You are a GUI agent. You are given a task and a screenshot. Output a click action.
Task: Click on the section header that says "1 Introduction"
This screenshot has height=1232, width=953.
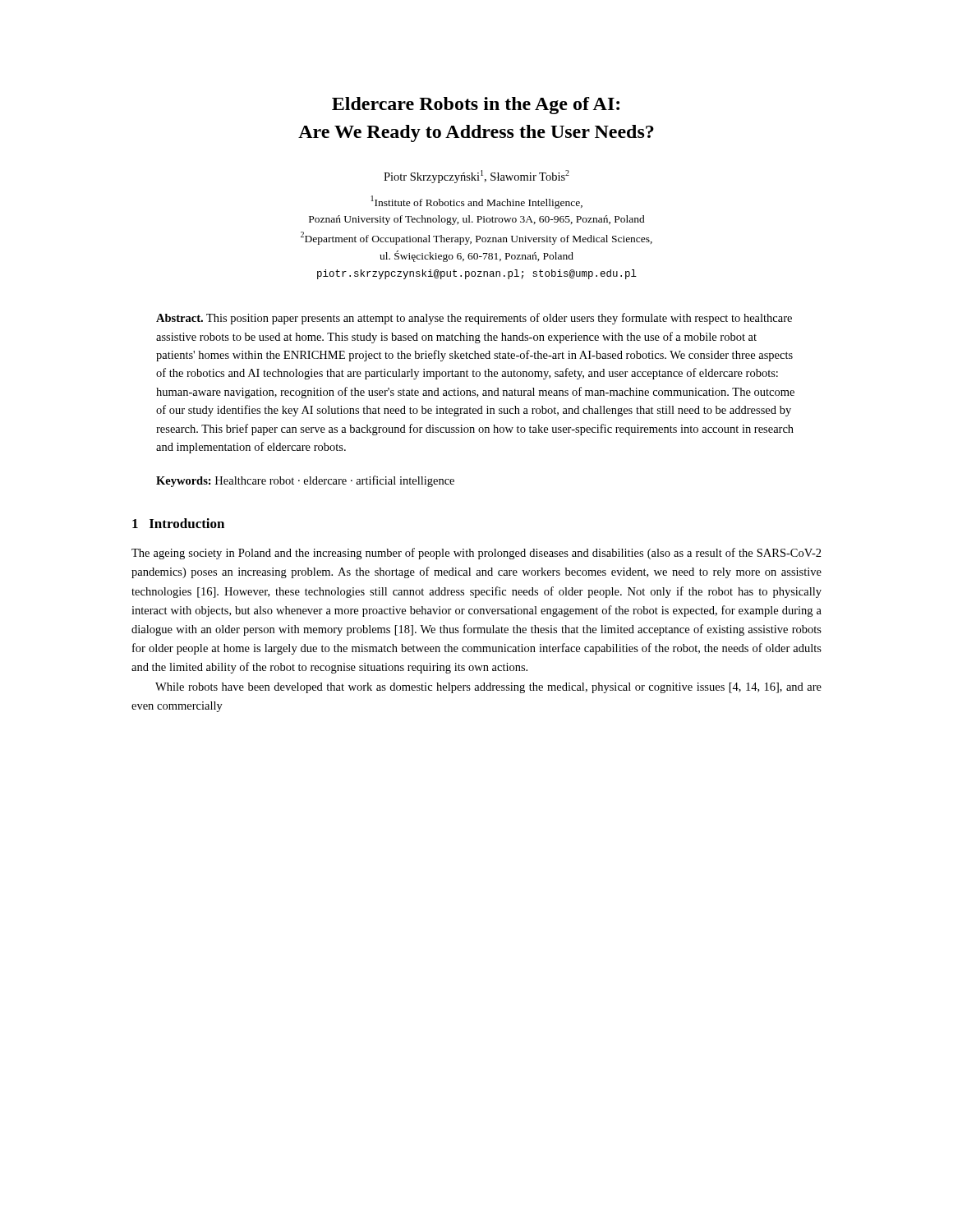(x=178, y=524)
